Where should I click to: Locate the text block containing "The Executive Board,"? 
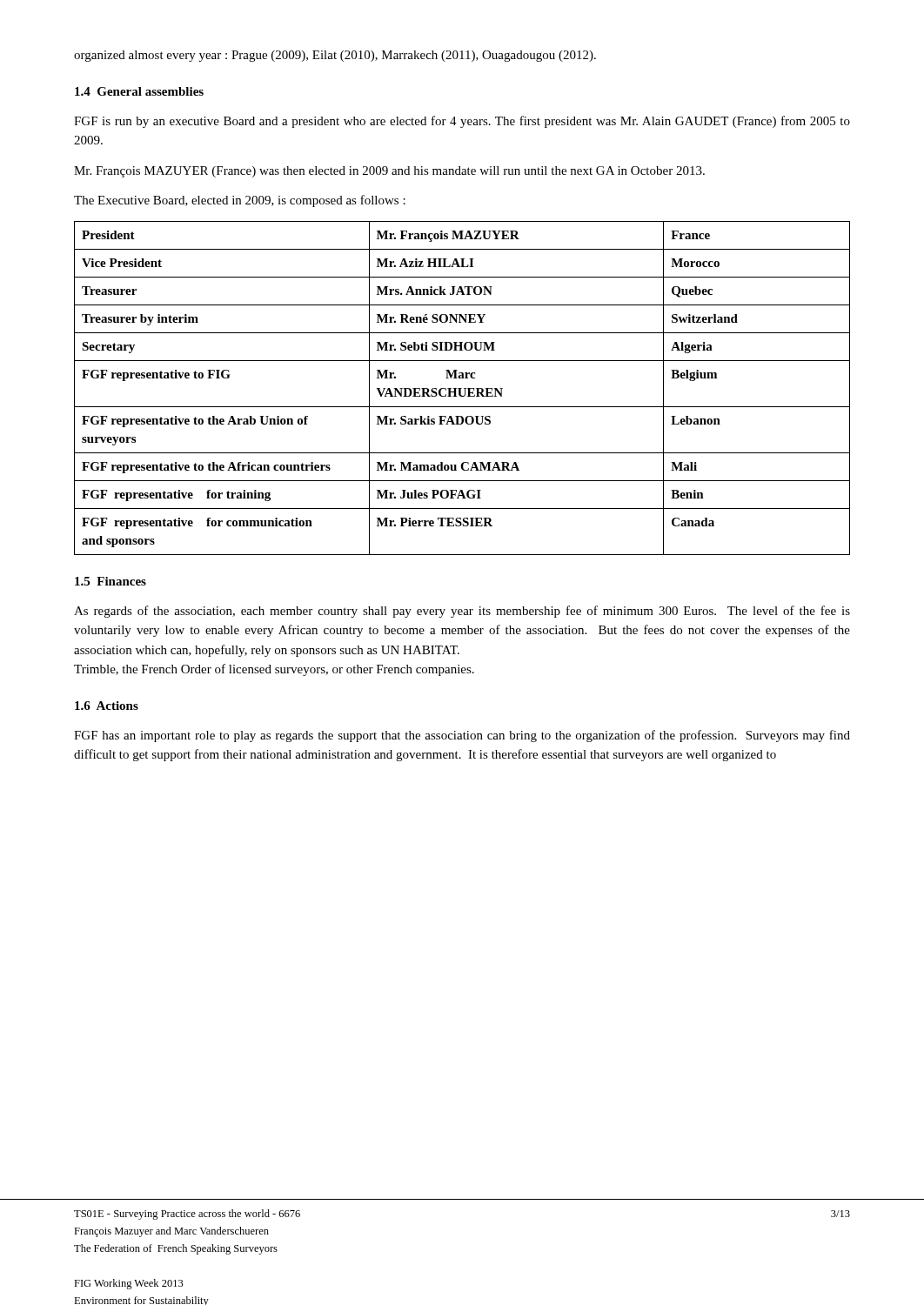[x=240, y=200]
